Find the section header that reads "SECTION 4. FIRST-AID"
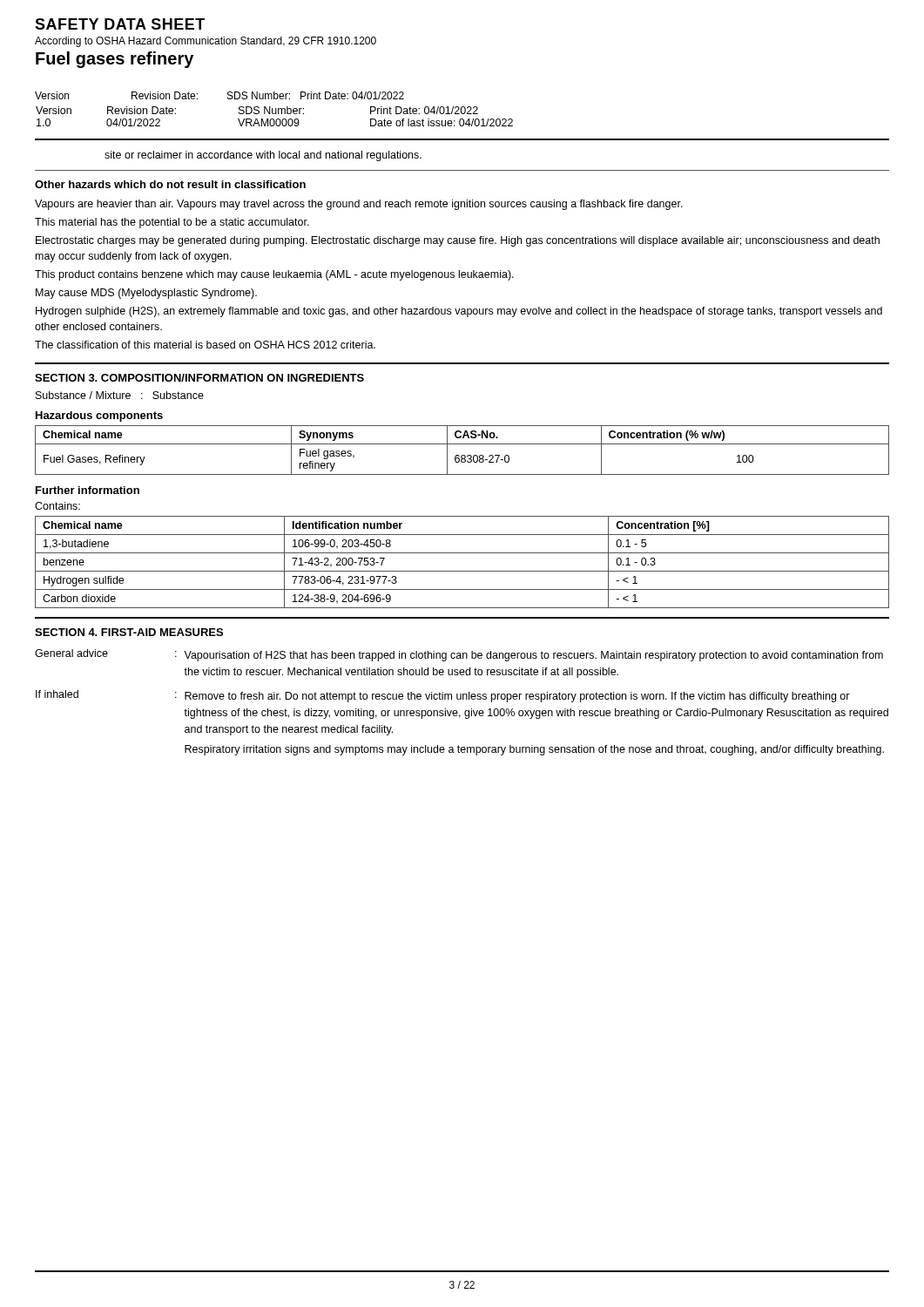 click(129, 632)
